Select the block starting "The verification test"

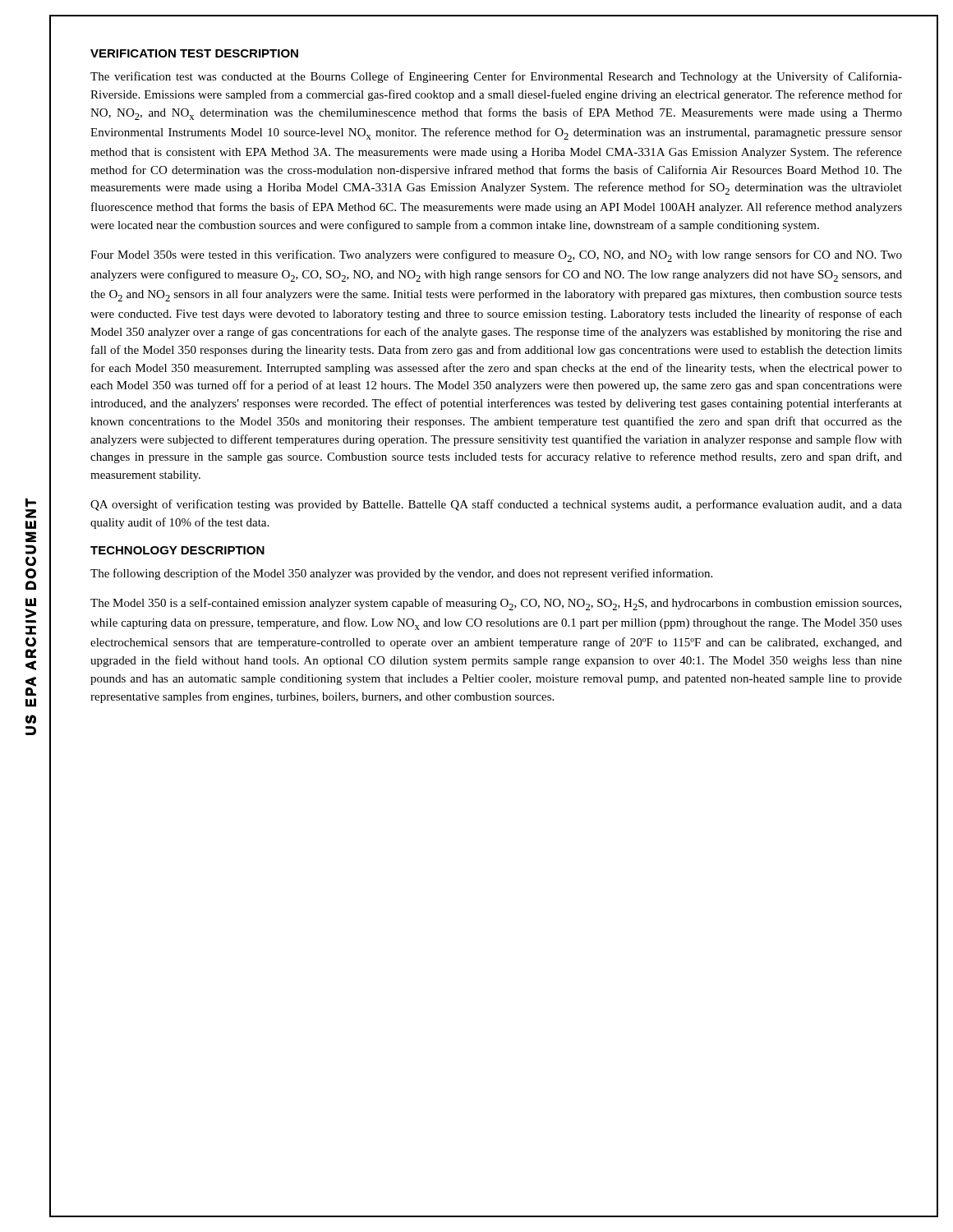(496, 151)
